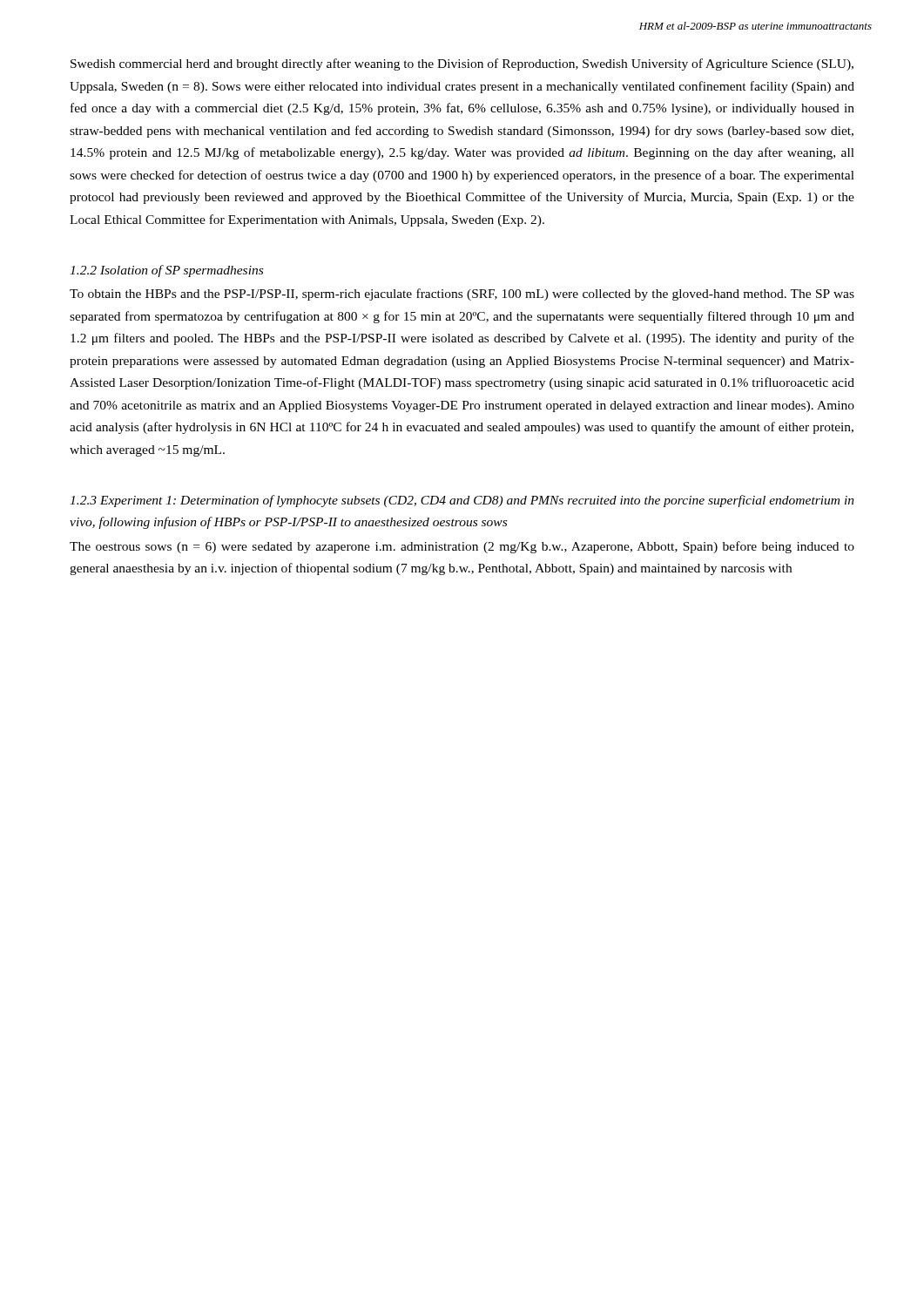Click on the text starting "The oestrous sows (n = 6) were"
Screen dimensions: 1307x924
pyautogui.click(x=462, y=557)
